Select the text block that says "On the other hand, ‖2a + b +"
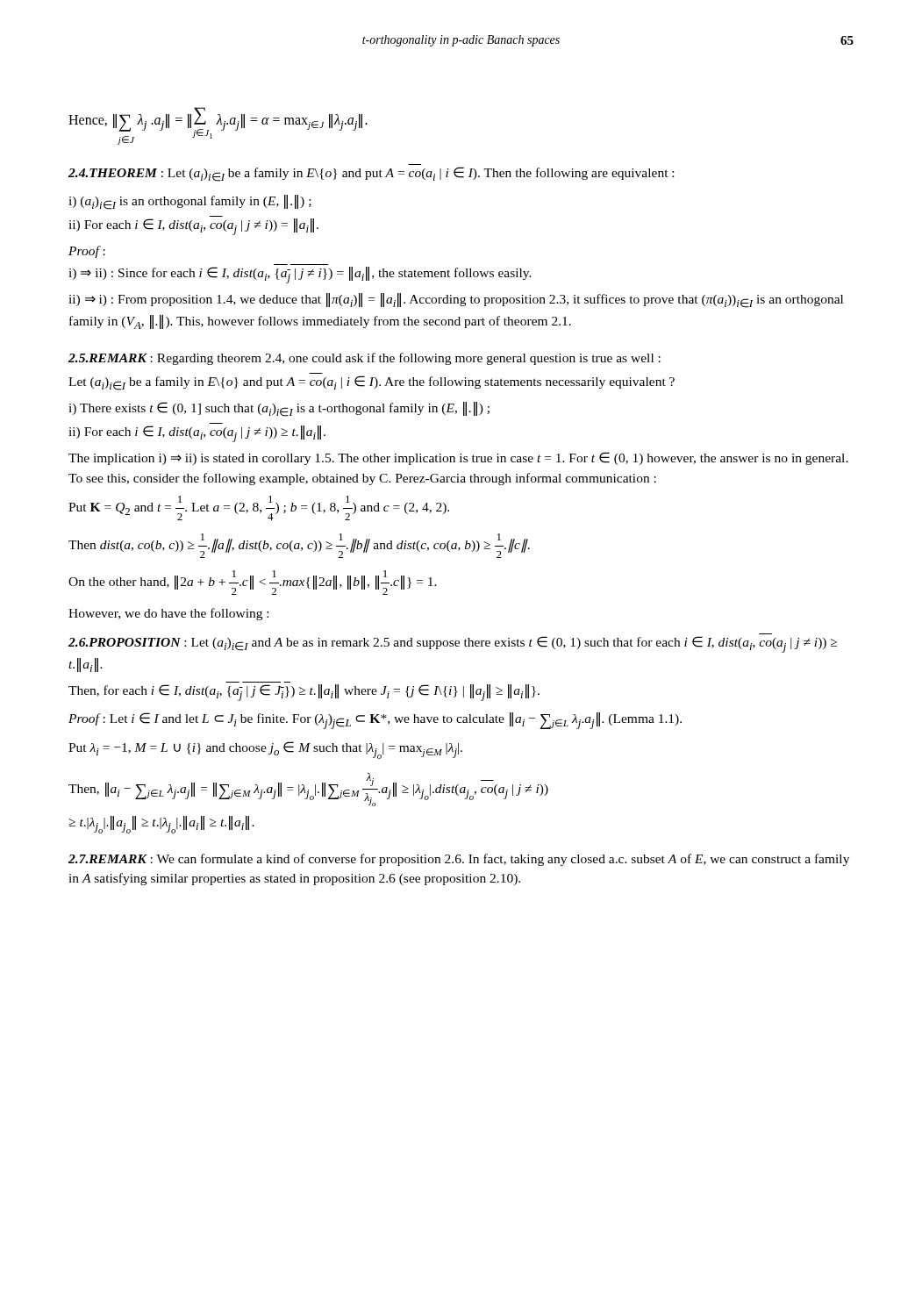The height and width of the screenshot is (1316, 922). 253,583
